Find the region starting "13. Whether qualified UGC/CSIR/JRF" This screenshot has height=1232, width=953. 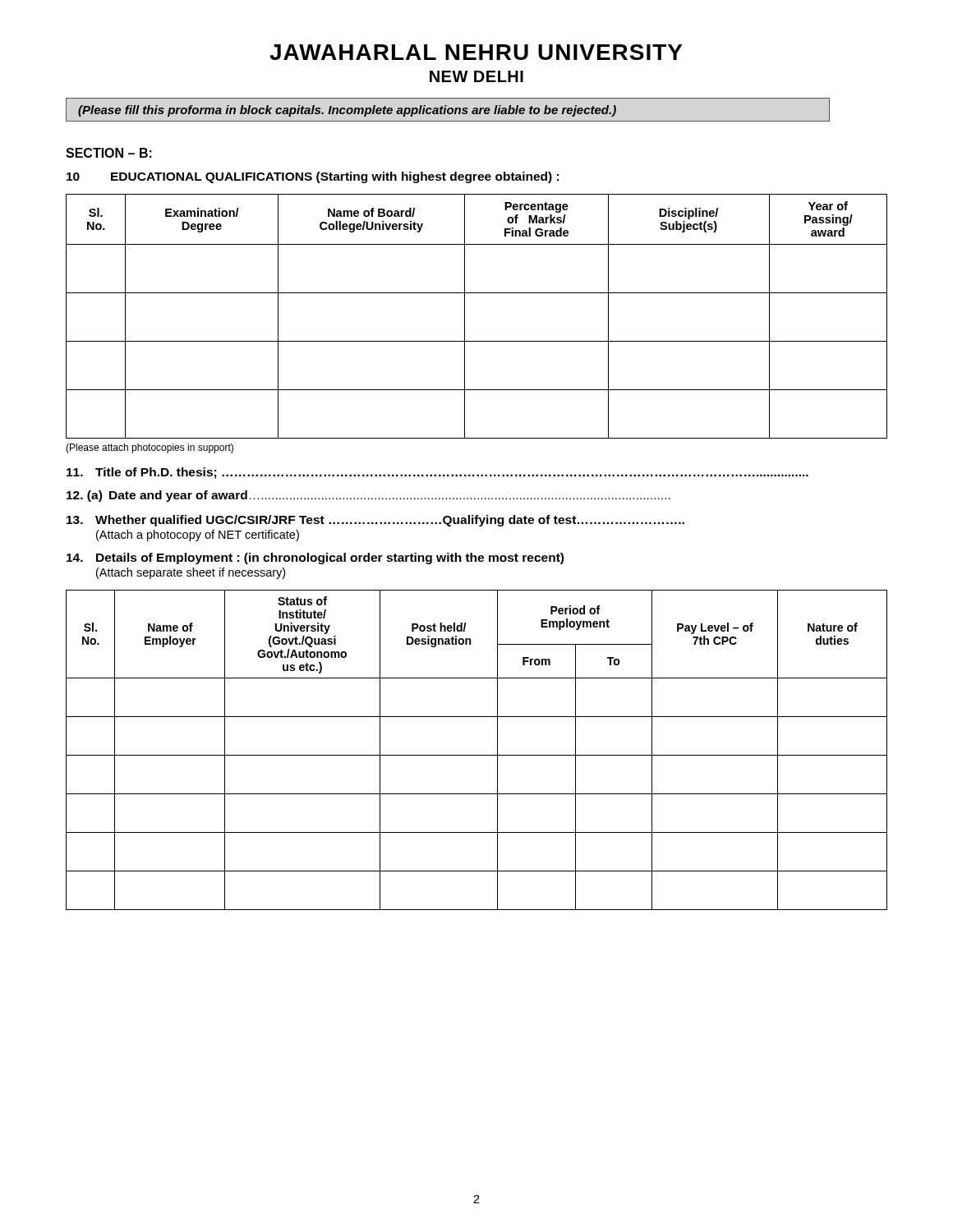tap(476, 527)
